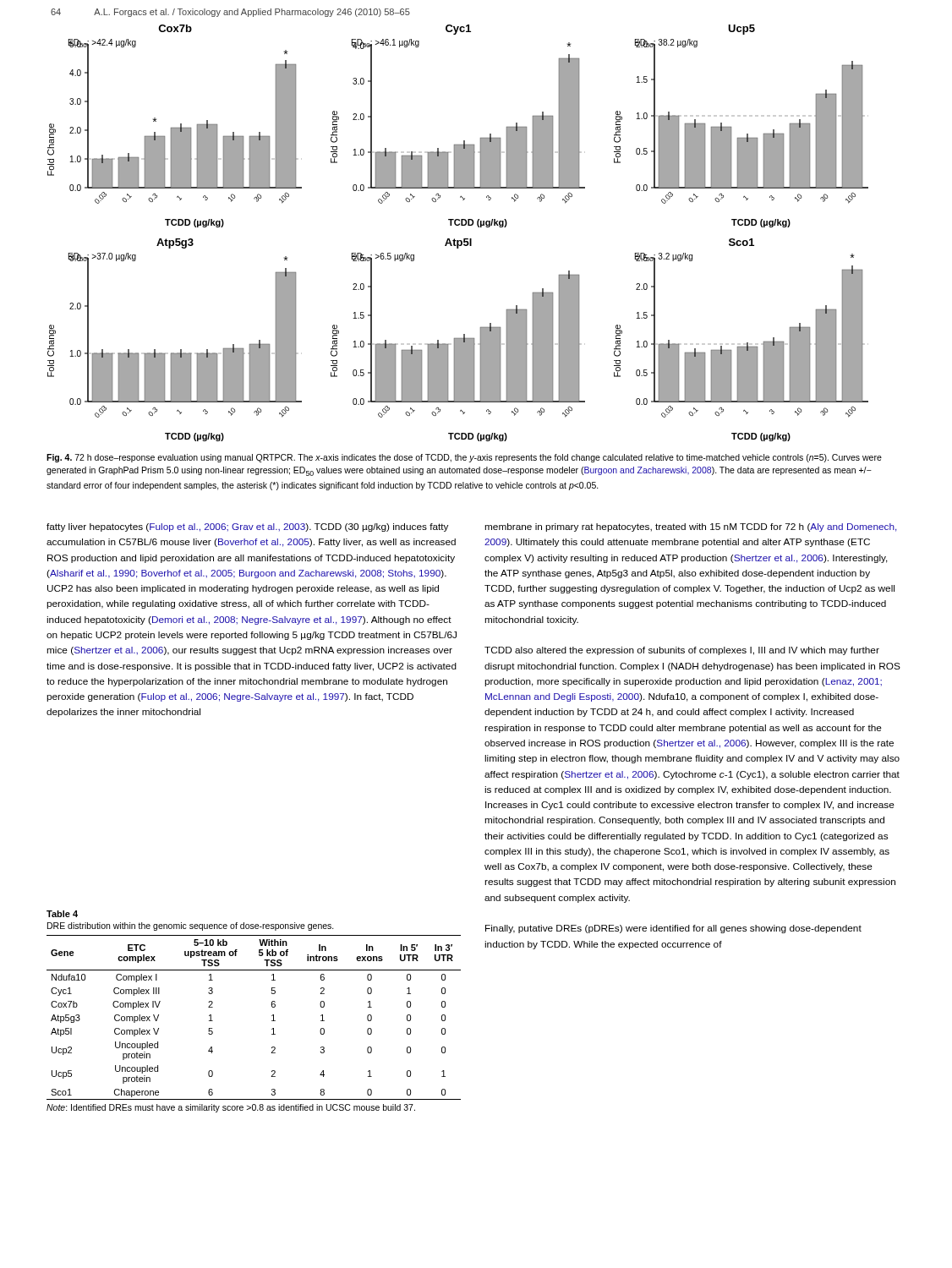
Task: Click on the table containing "ETC complex"
Action: (x=254, y=1011)
